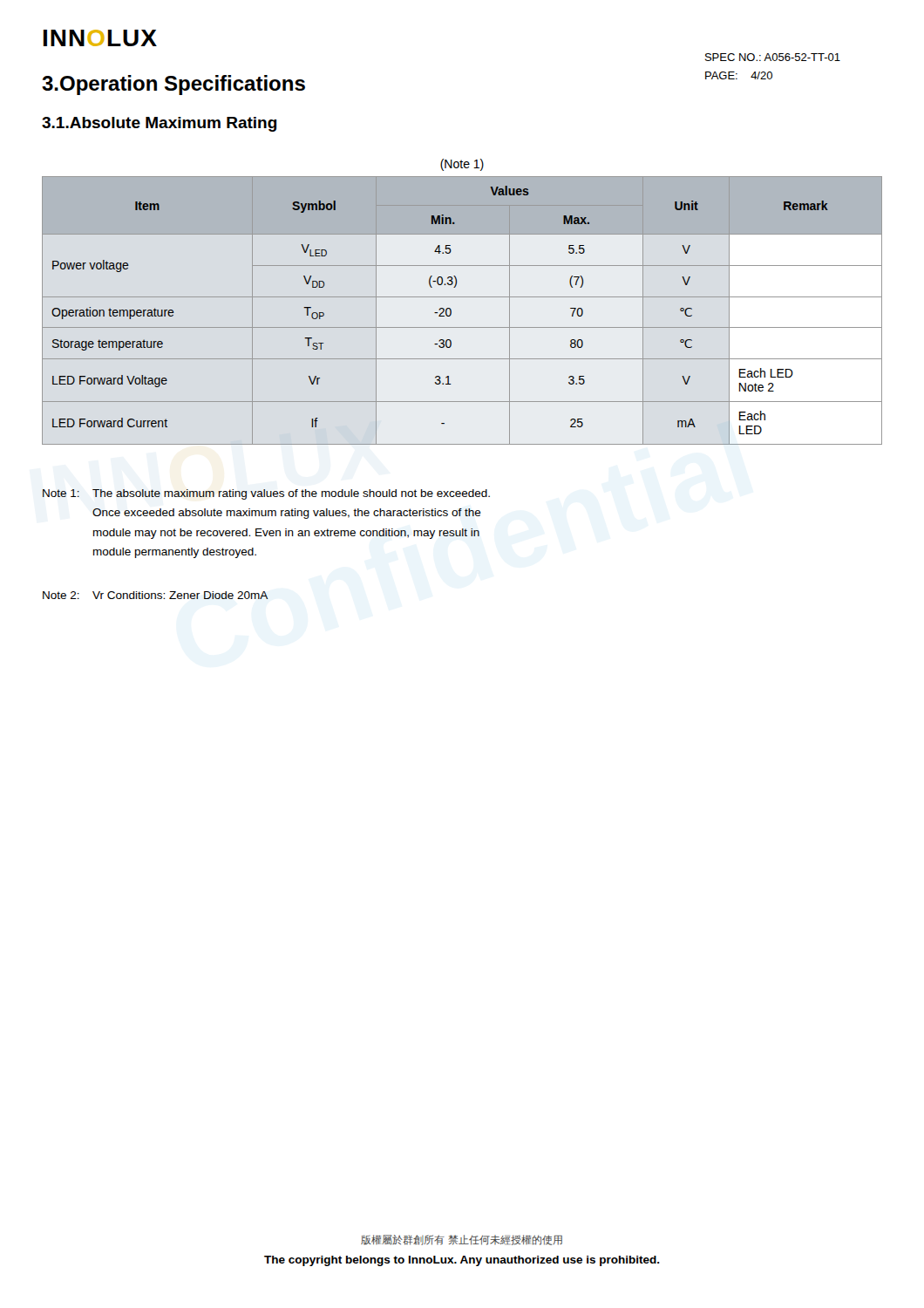
Task: Find the block on this page that starts "Note 1: The absolute maximum rating"
Action: 462,523
